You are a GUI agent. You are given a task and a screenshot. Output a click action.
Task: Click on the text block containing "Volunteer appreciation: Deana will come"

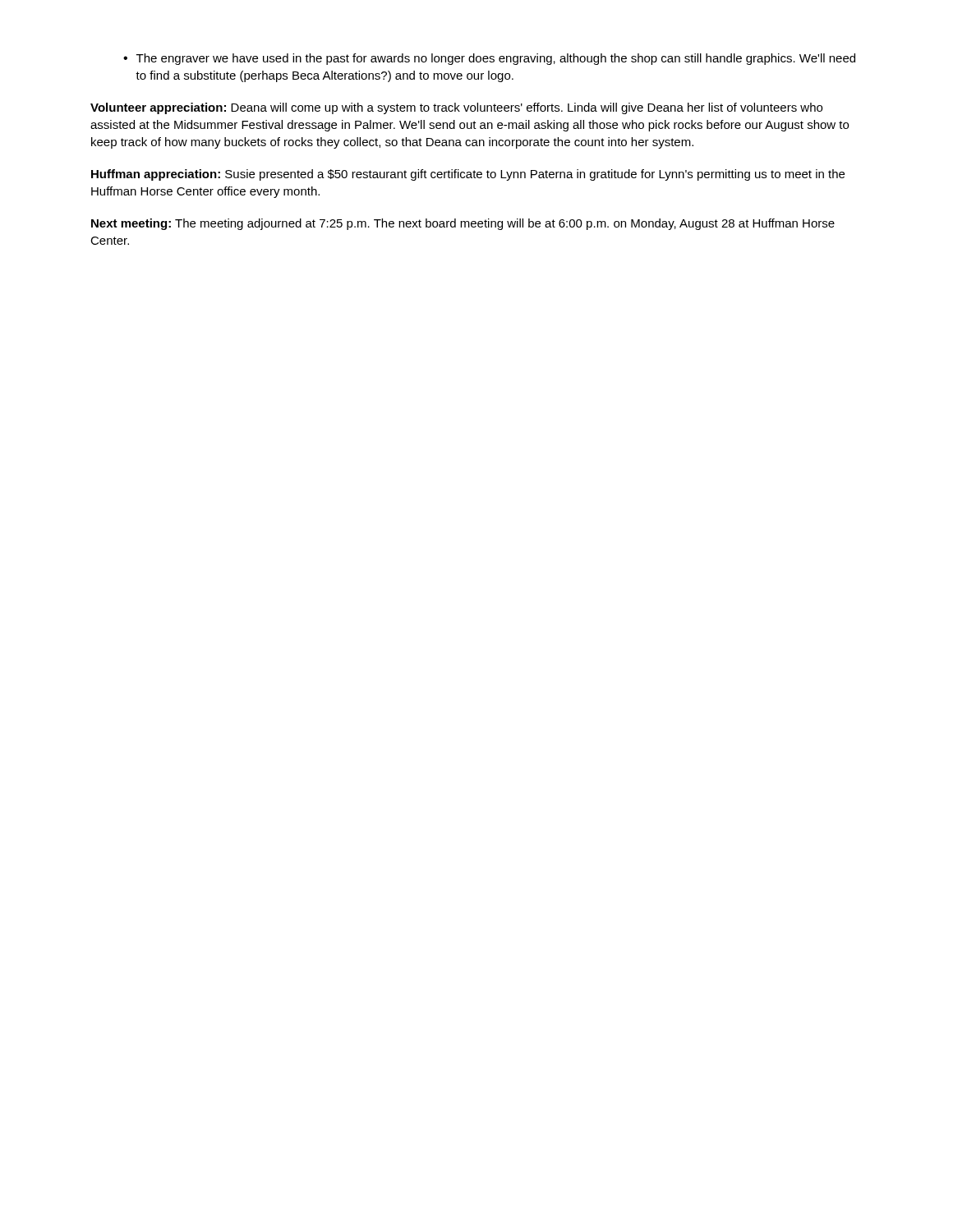coord(470,124)
